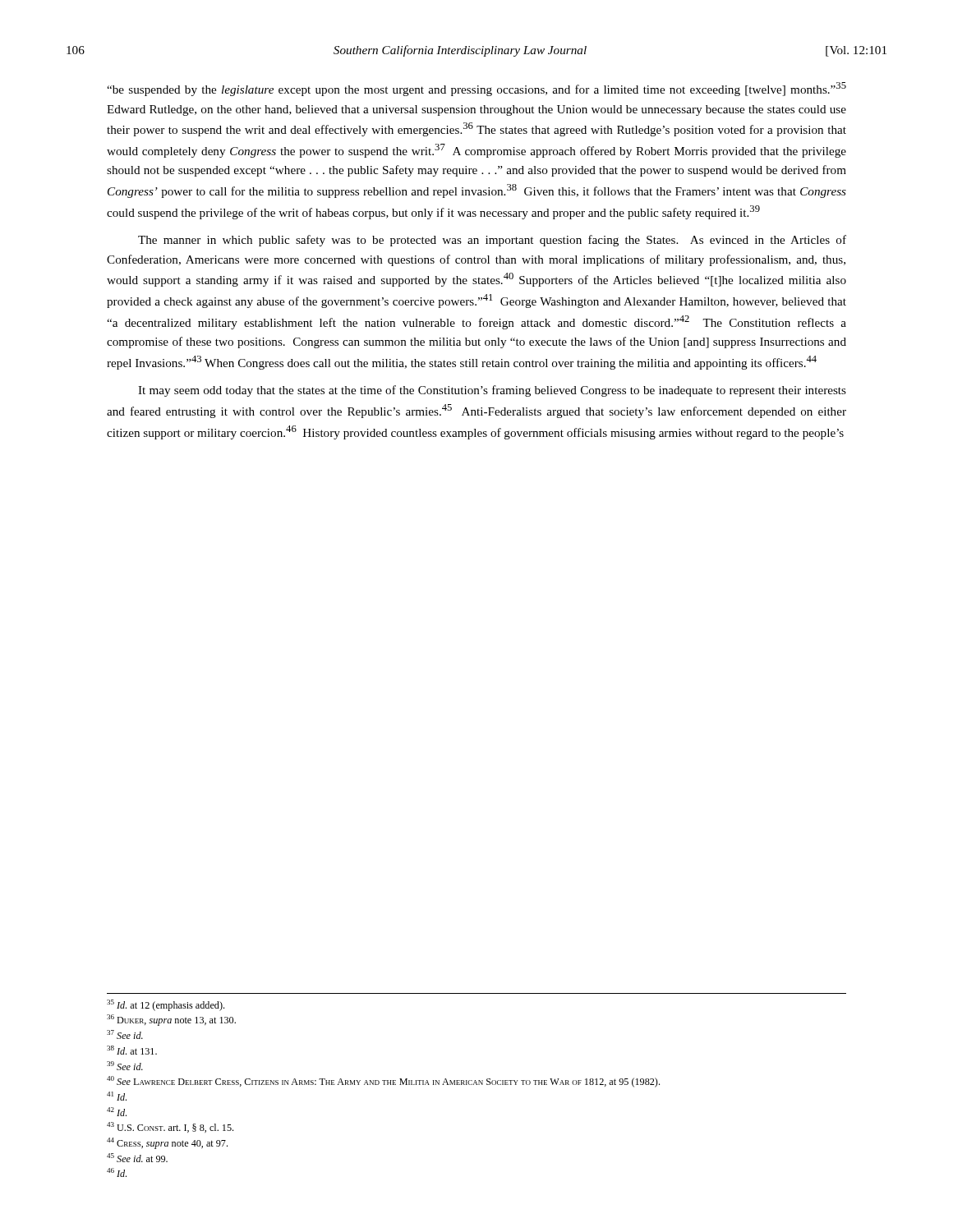Point to the text starting "41 Id."
The image size is (953, 1232).
point(117,1097)
